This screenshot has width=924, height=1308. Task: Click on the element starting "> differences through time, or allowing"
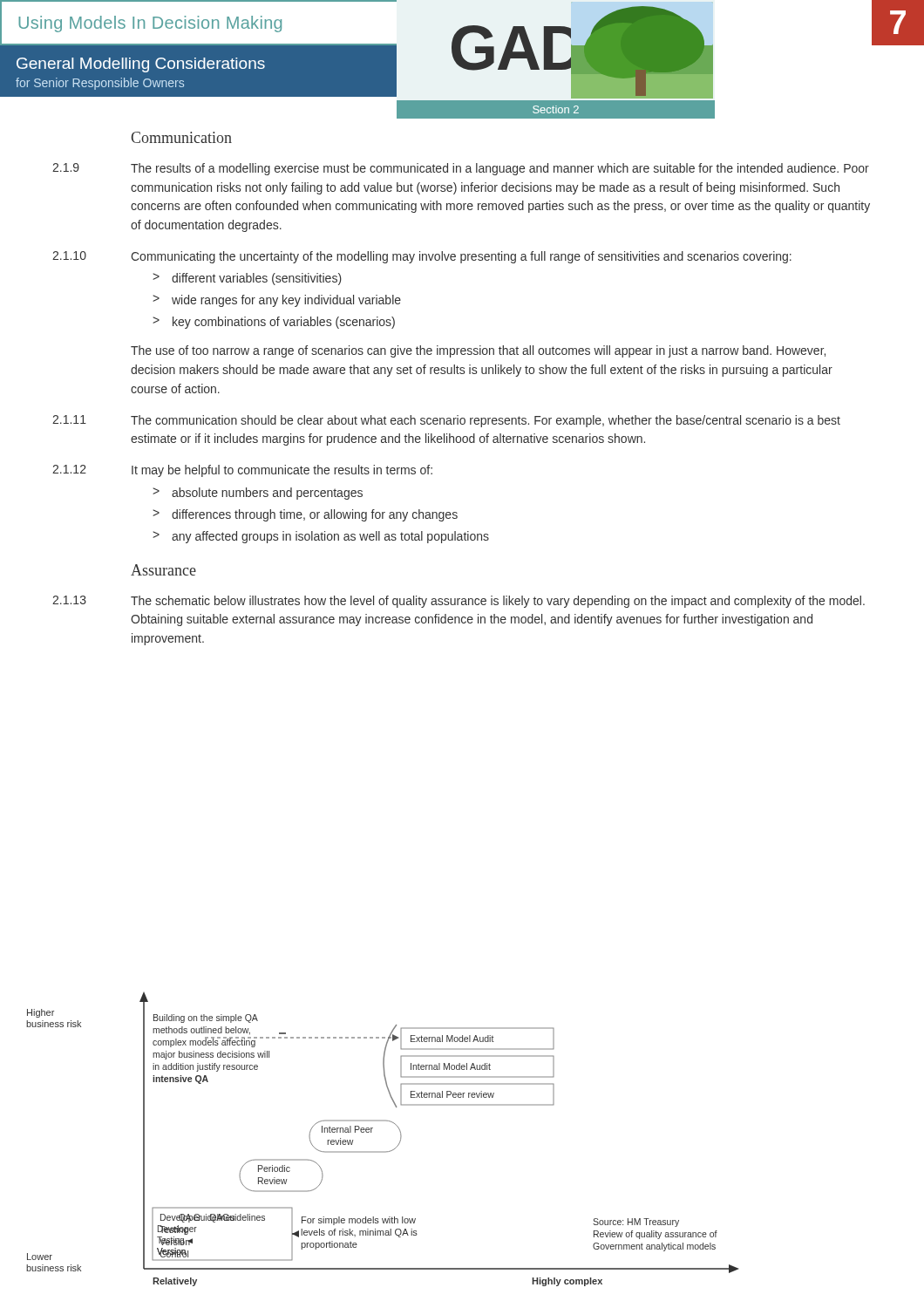click(305, 515)
